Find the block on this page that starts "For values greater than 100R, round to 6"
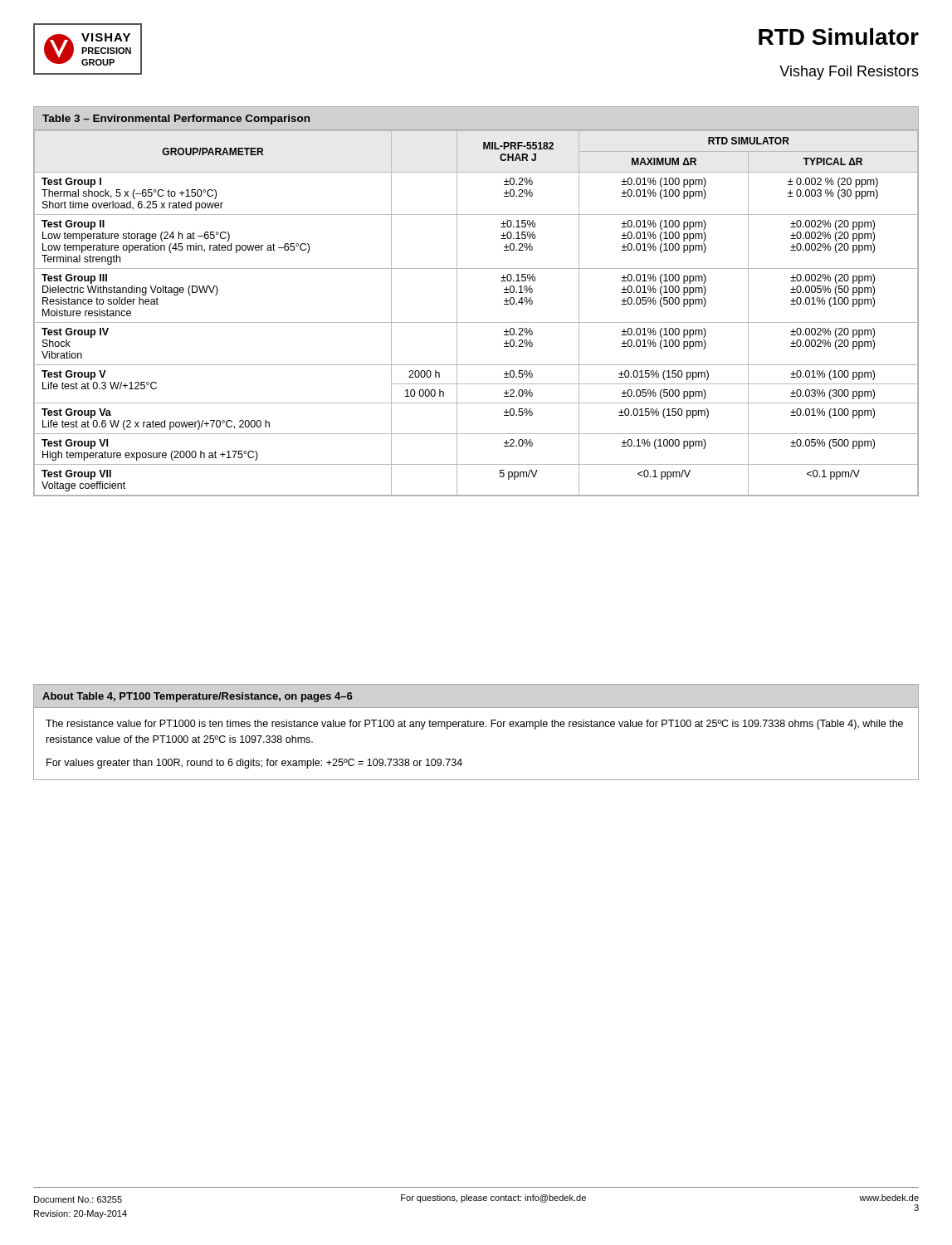Viewport: 952px width, 1245px height. (254, 763)
